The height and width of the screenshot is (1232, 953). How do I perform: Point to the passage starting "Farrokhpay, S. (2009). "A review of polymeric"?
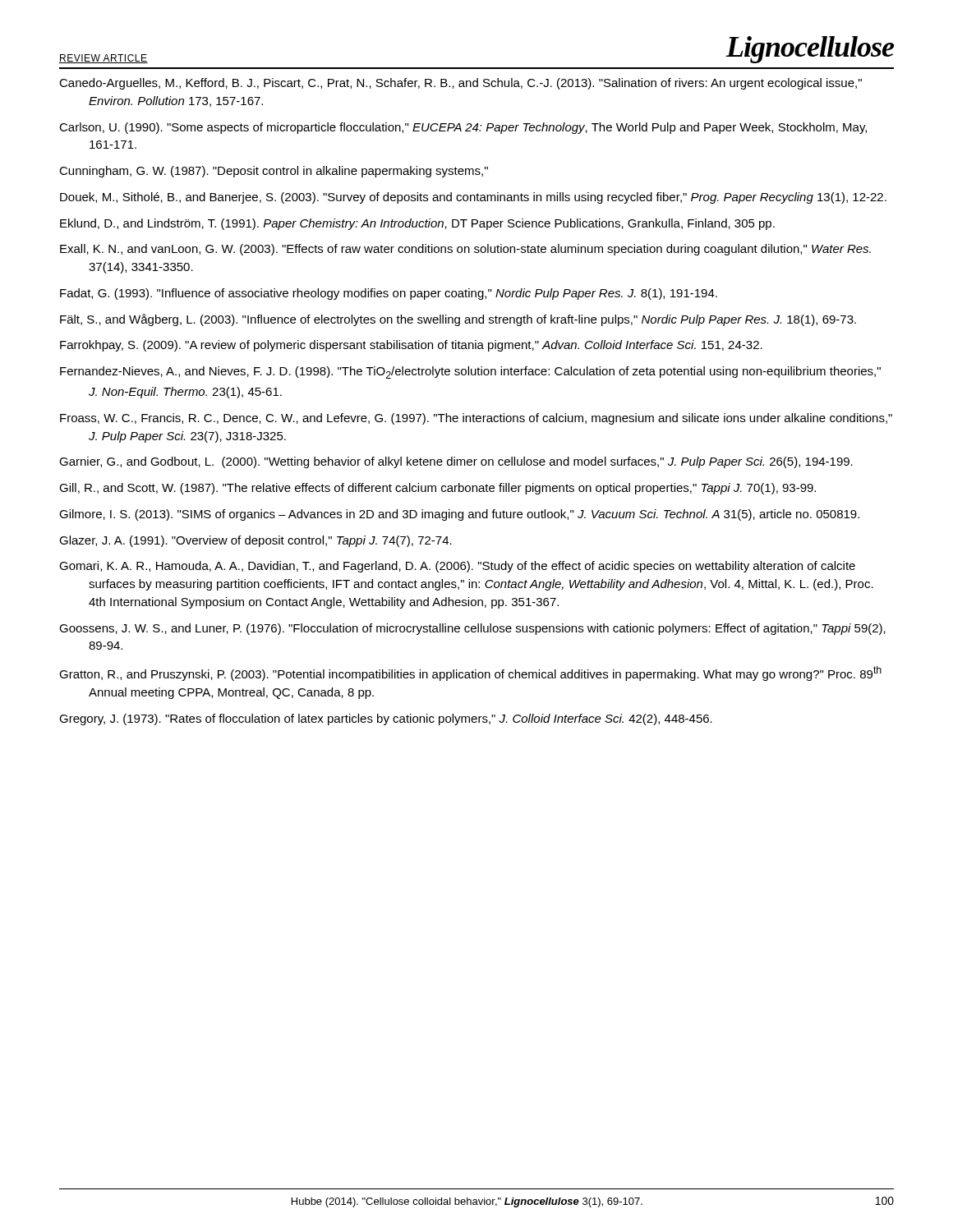coord(411,345)
